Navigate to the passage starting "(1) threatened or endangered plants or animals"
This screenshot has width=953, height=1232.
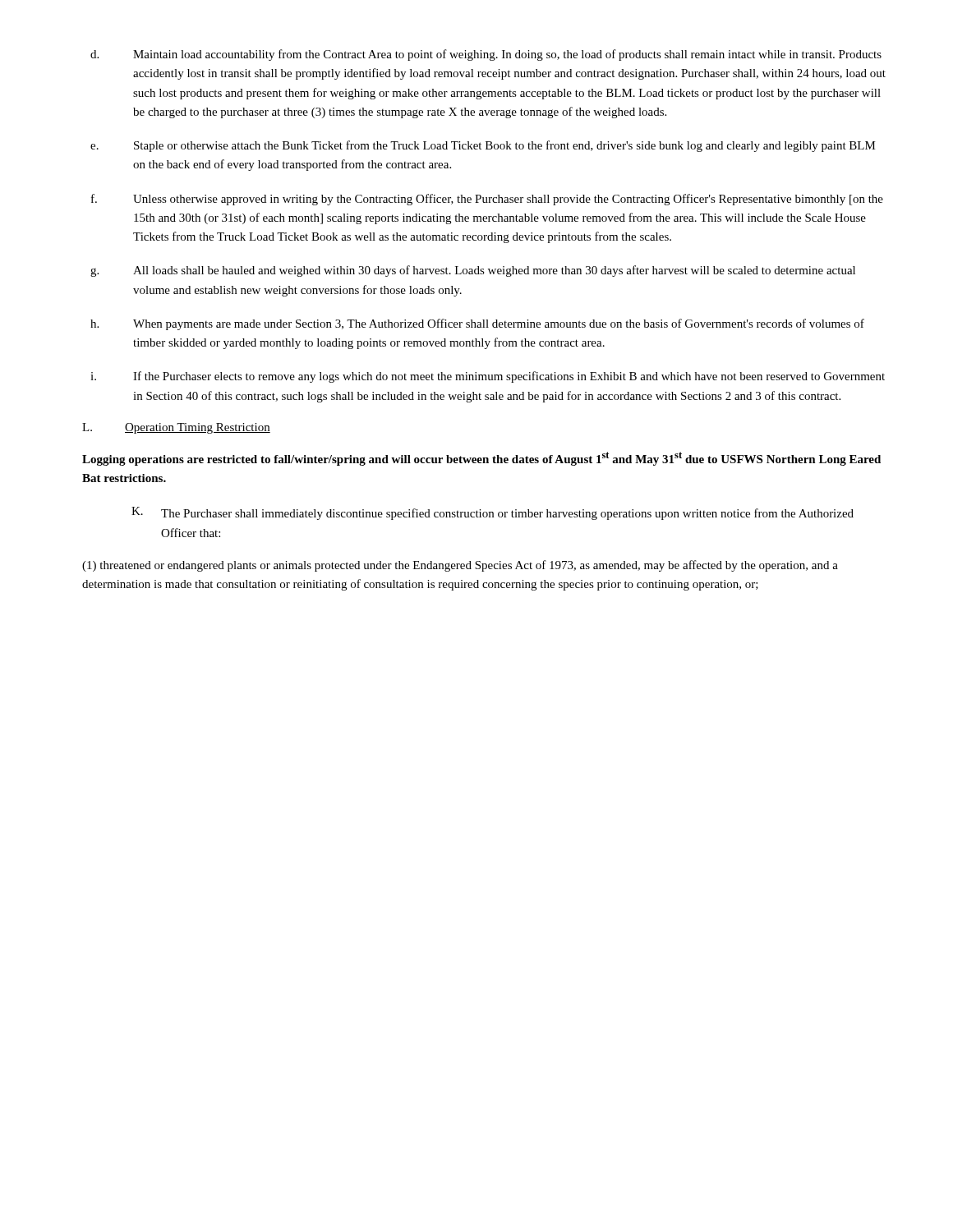pyautogui.click(x=460, y=574)
